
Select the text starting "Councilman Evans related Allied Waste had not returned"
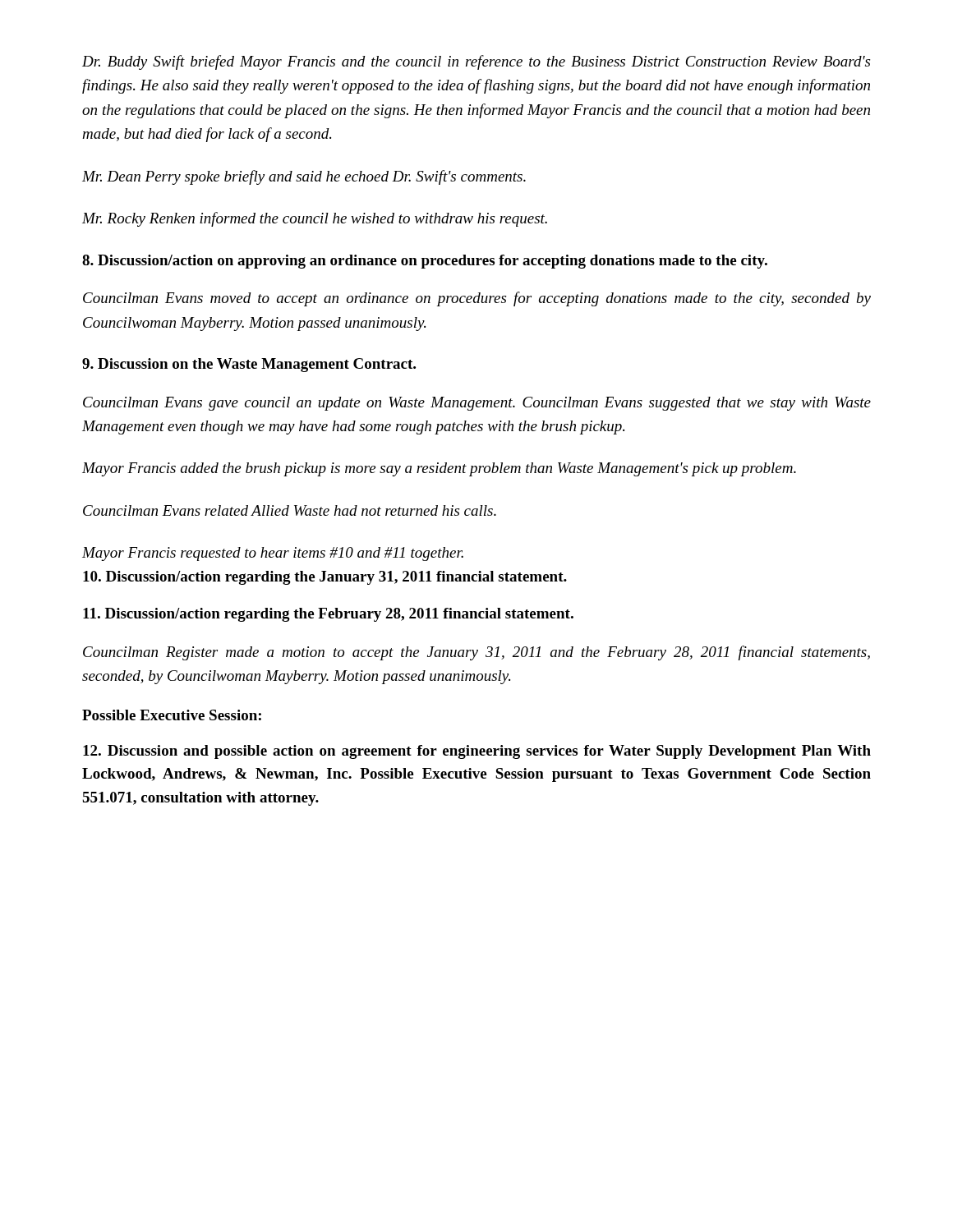(290, 510)
